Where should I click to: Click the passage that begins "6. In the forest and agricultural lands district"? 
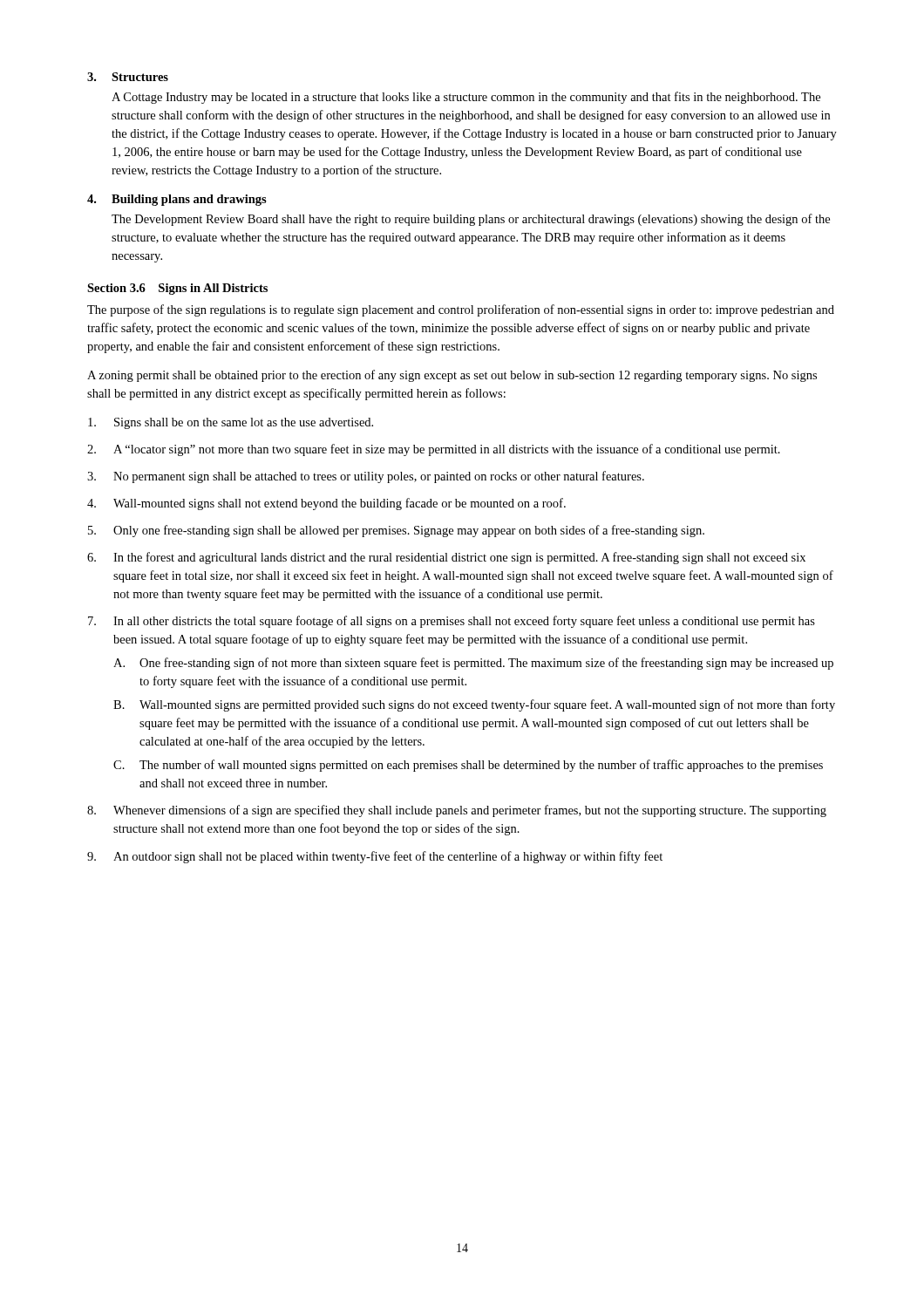point(462,576)
